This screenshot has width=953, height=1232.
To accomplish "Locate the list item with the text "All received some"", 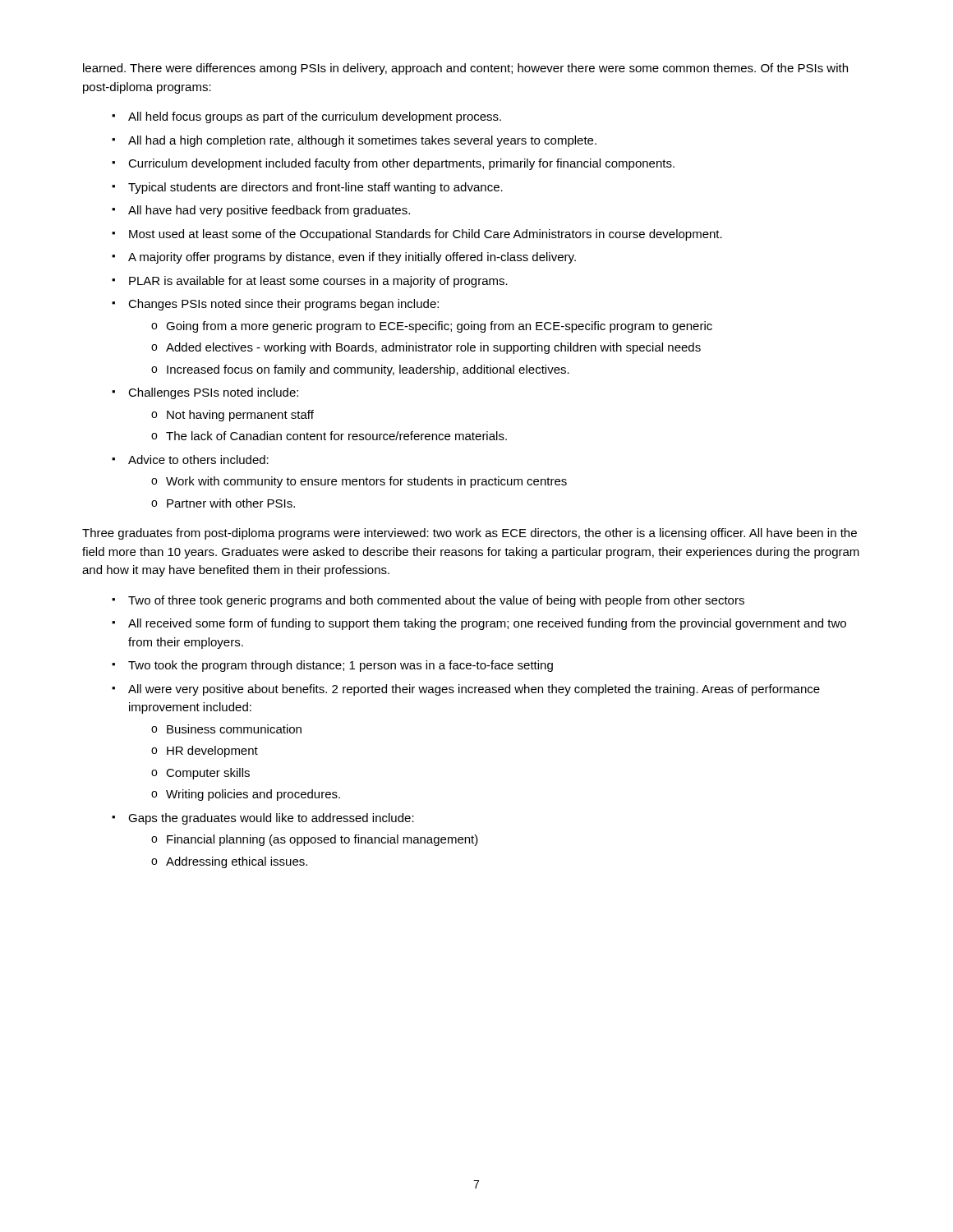I will click(487, 632).
